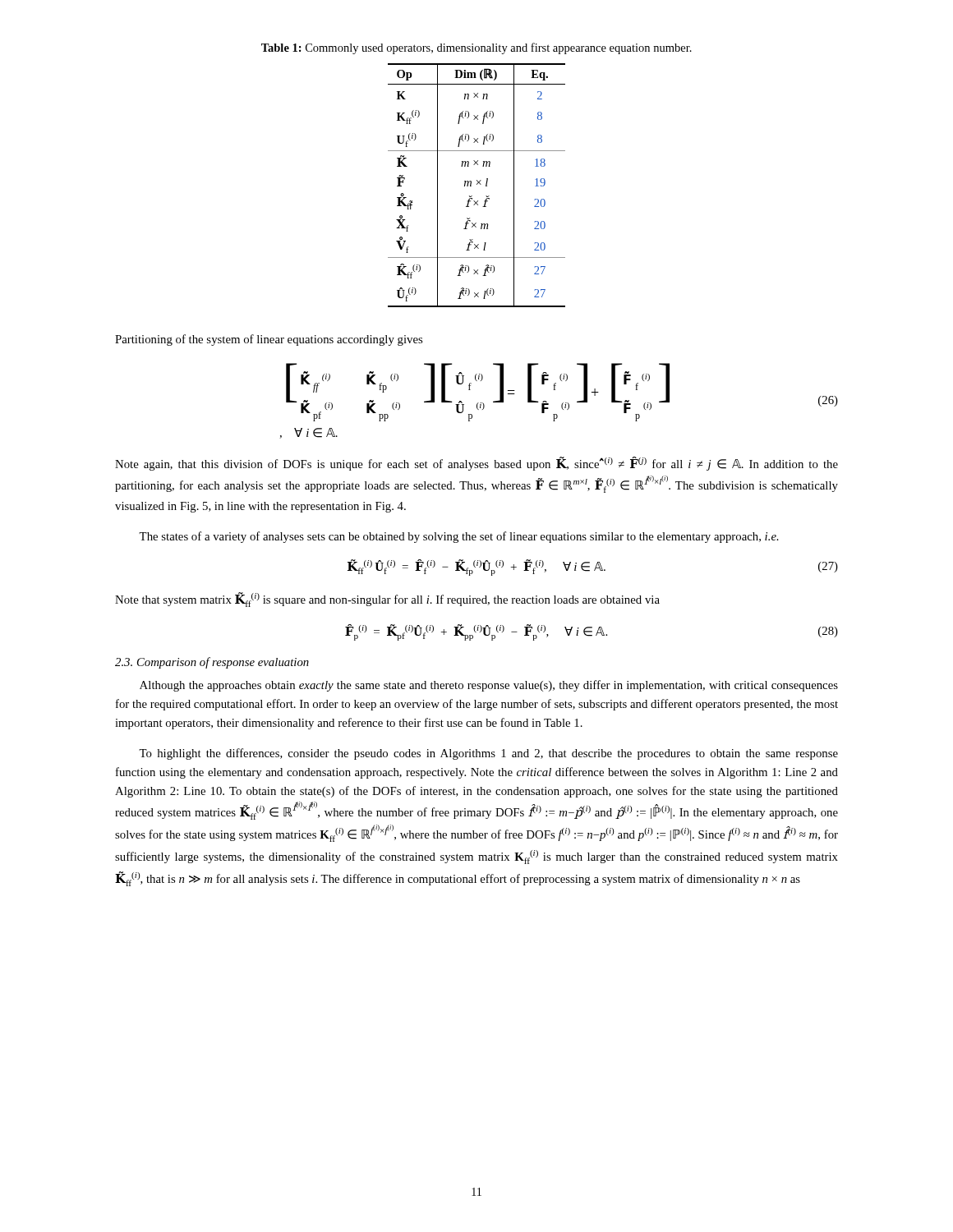
Task: Point to the formula beginning "[ K̃ ff (i) K̃ fp (i)"
Action: 559,400
